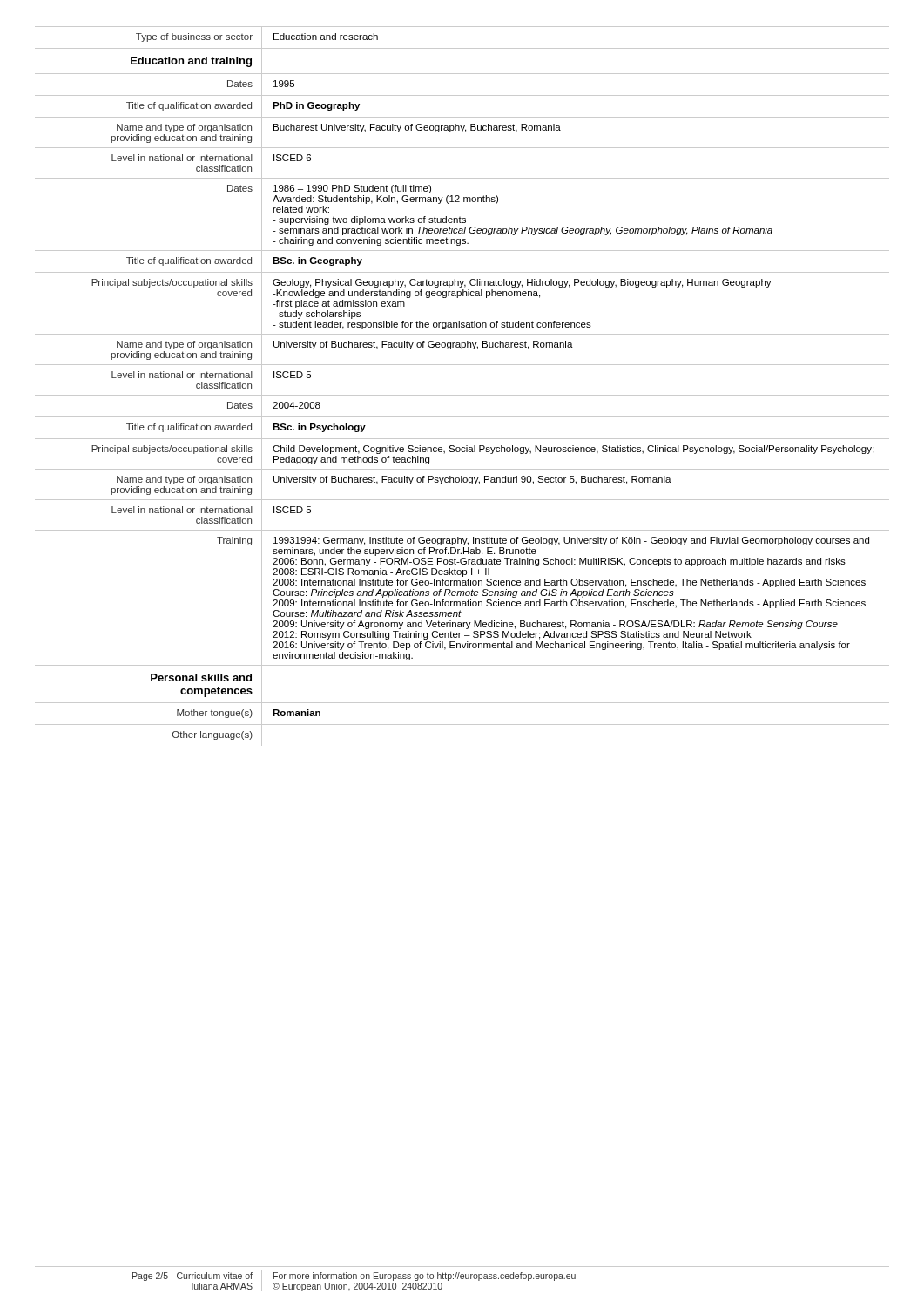924x1307 pixels.
Task: Find the text block that reads "Training 19931994: Germany, Institute of Geography, Institute"
Action: (462, 598)
